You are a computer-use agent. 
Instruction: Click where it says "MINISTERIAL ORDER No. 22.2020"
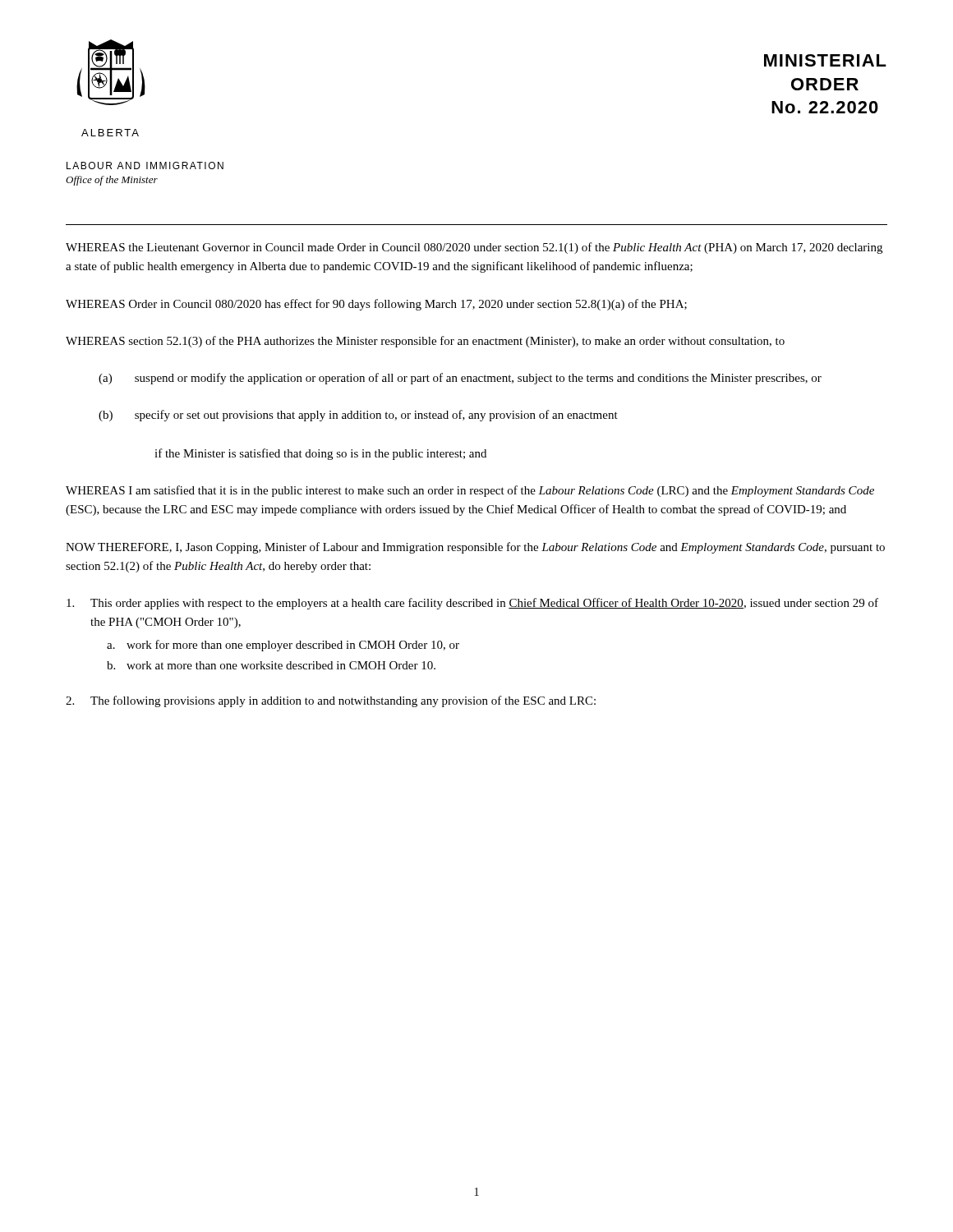coord(825,85)
